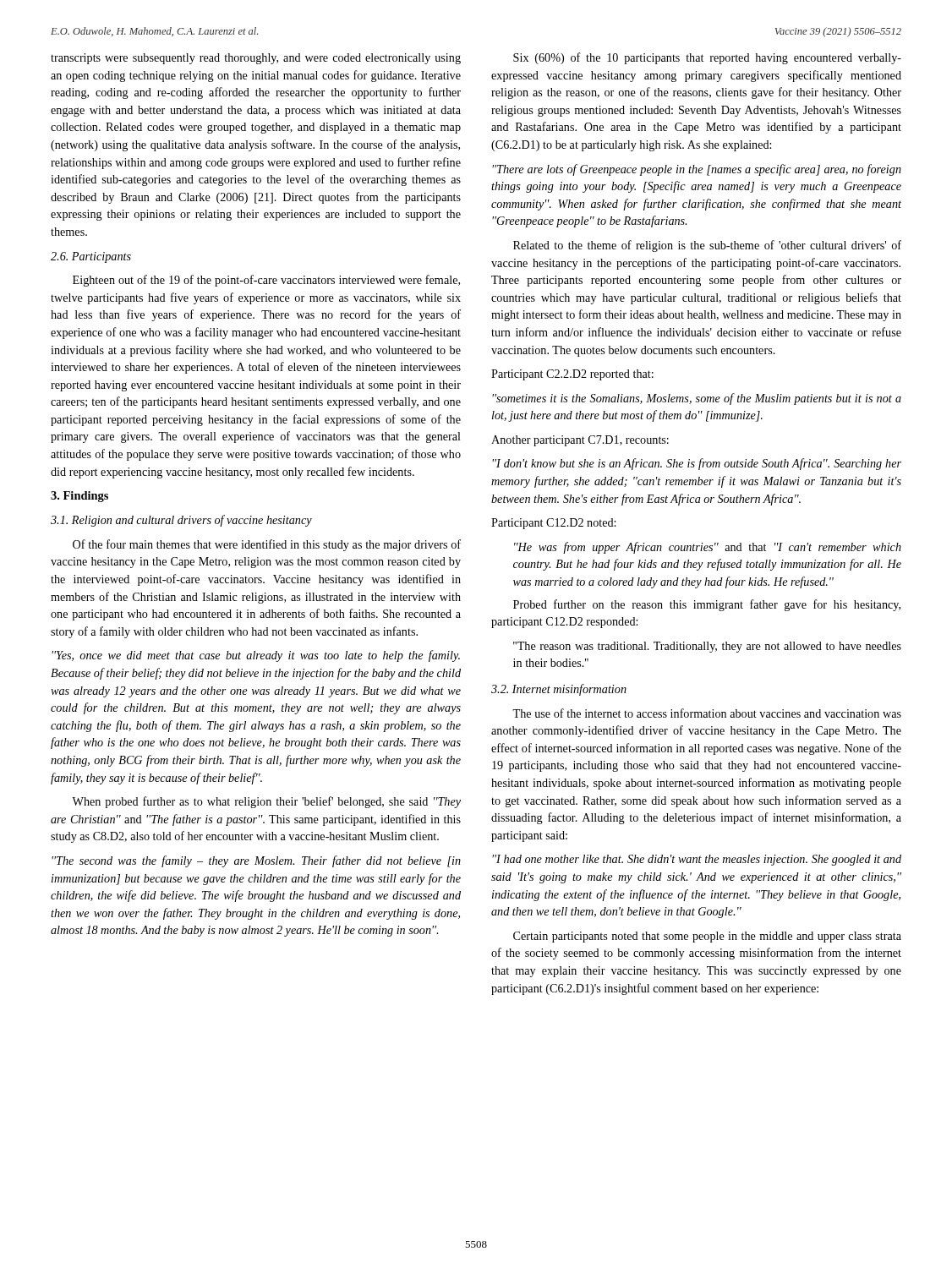Point to the element starting "''He was from upper African countries'' and that"
This screenshot has height=1268, width=952.
click(707, 565)
